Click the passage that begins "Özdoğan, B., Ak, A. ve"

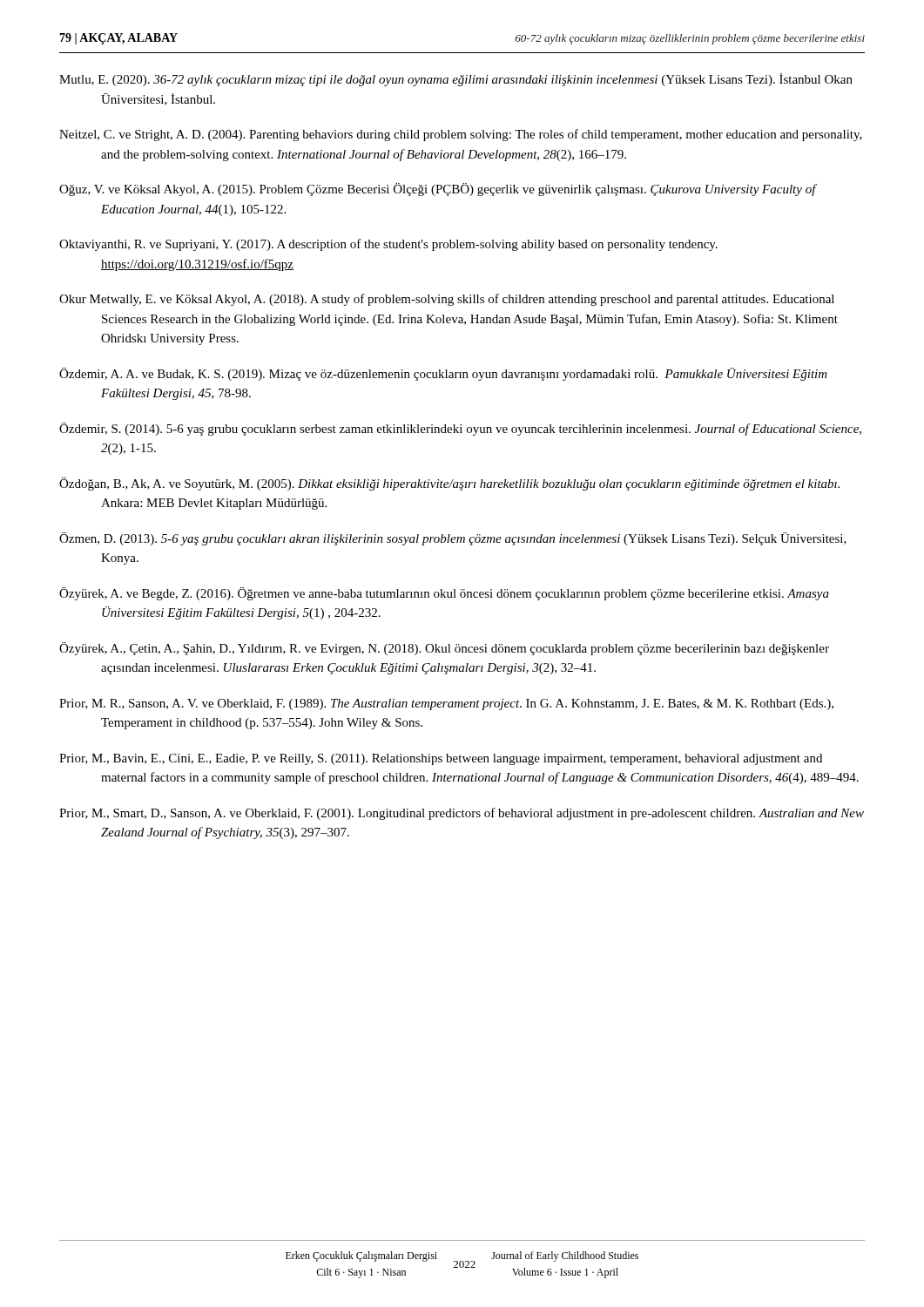(x=462, y=493)
